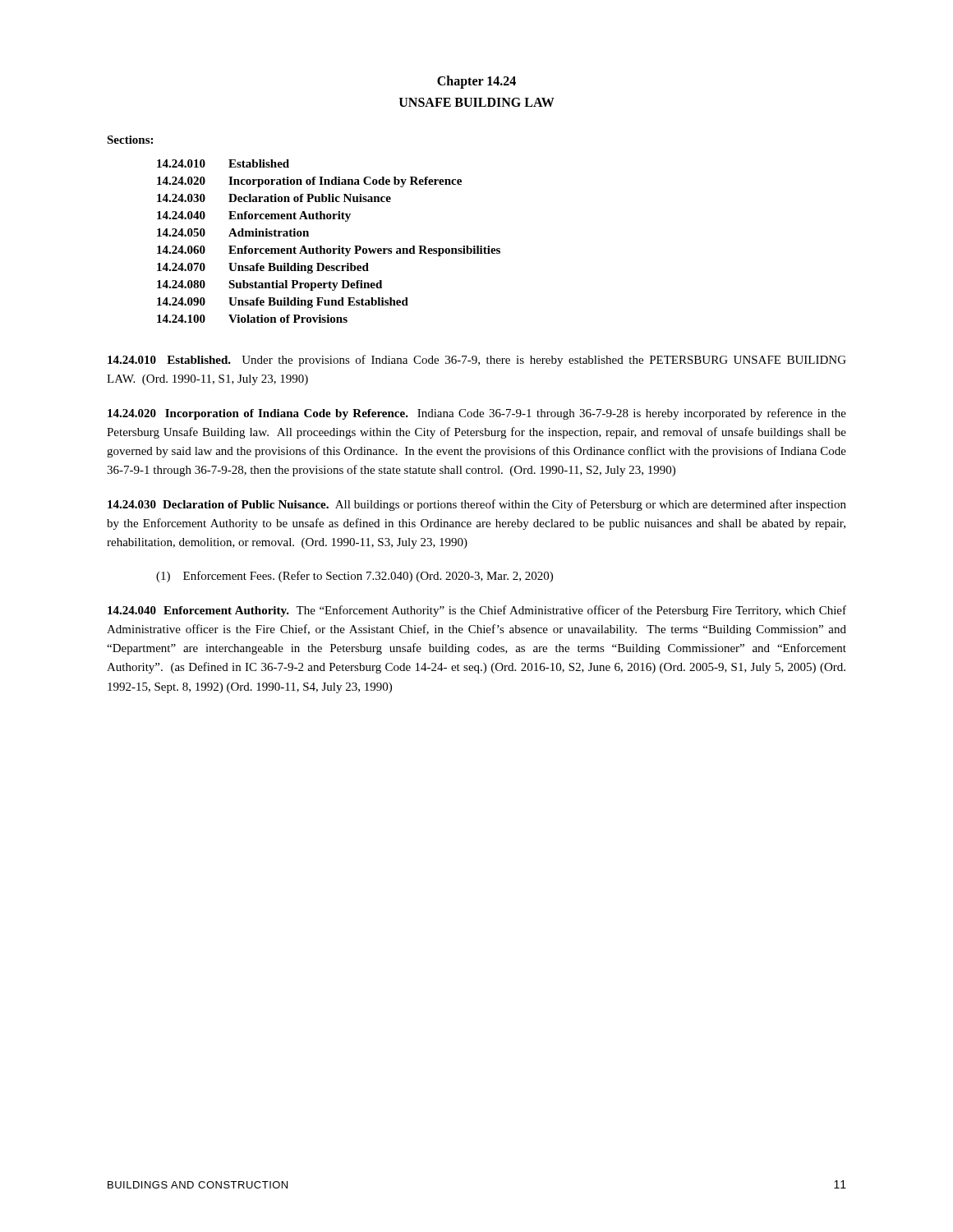The image size is (953, 1232).
Task: Locate the region starting "24.030 Declaration of"
Action: [476, 523]
